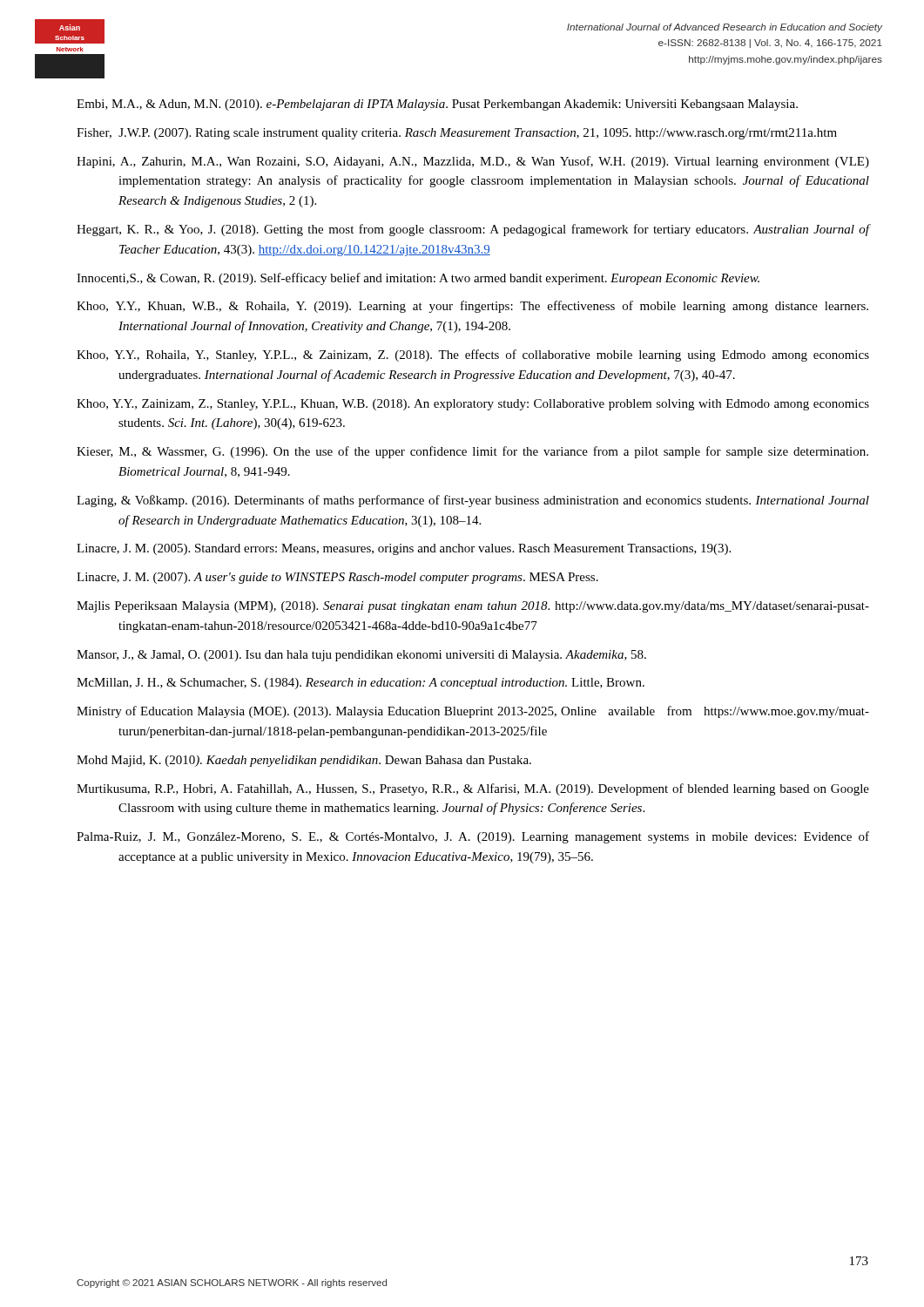Viewport: 924px width, 1307px height.
Task: Find the block on this page that starts "Laging, & Voßkamp. (2016). Determinants"
Action: (473, 510)
